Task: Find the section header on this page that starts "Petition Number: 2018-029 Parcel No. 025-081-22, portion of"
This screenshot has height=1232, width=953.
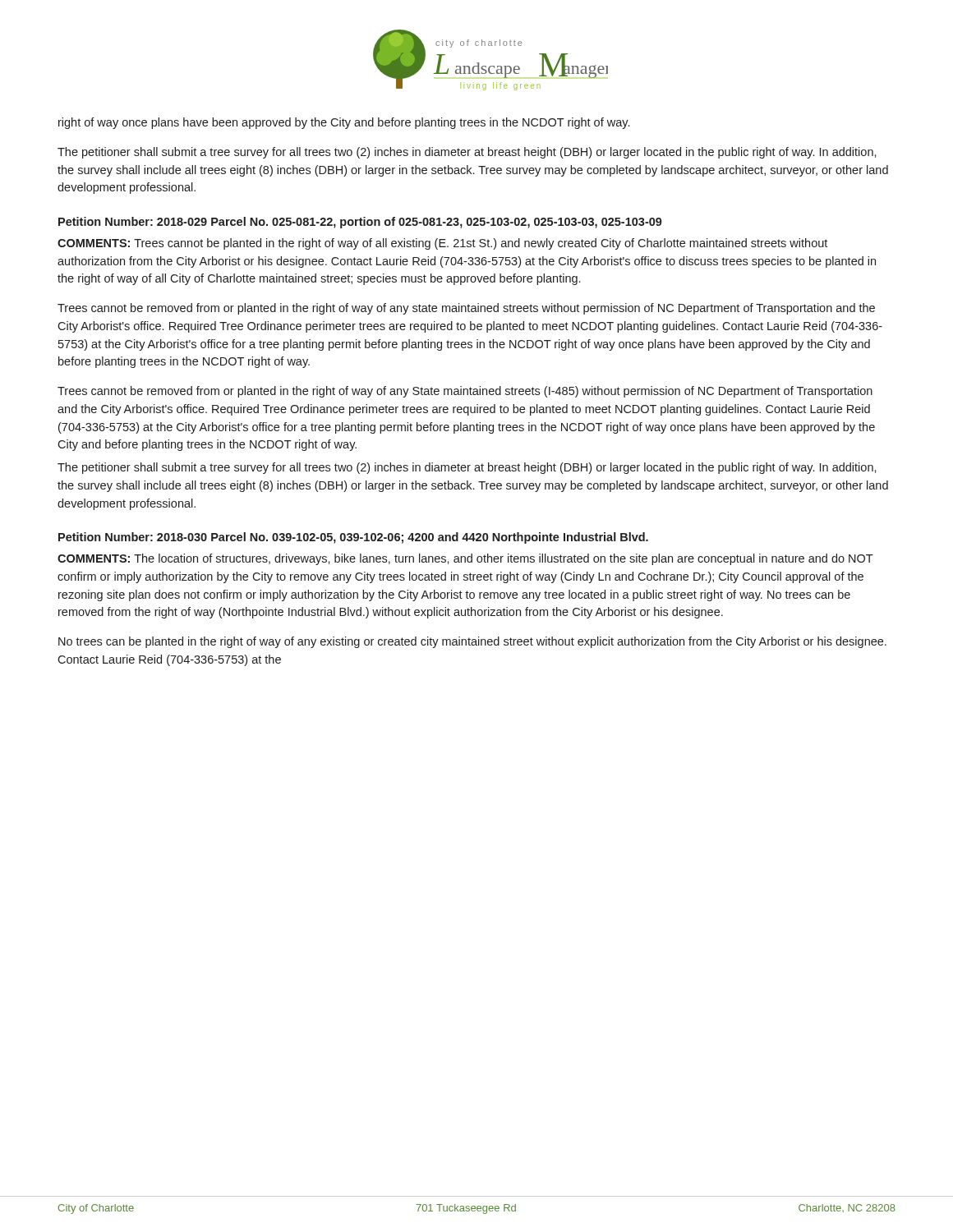Action: pos(360,222)
